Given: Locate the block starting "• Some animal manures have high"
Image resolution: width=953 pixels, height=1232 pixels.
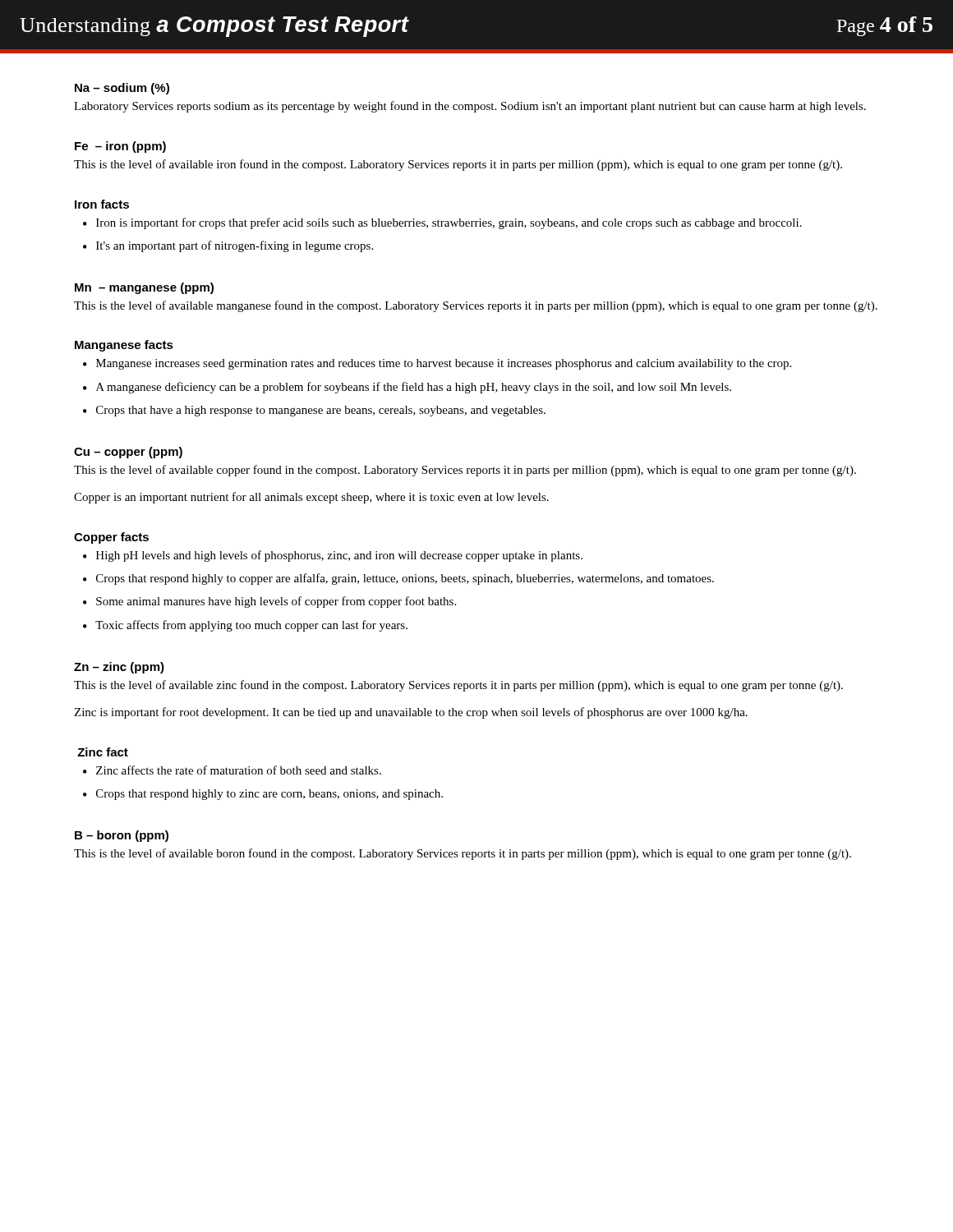Looking at the screenshot, I should point(269,602).
